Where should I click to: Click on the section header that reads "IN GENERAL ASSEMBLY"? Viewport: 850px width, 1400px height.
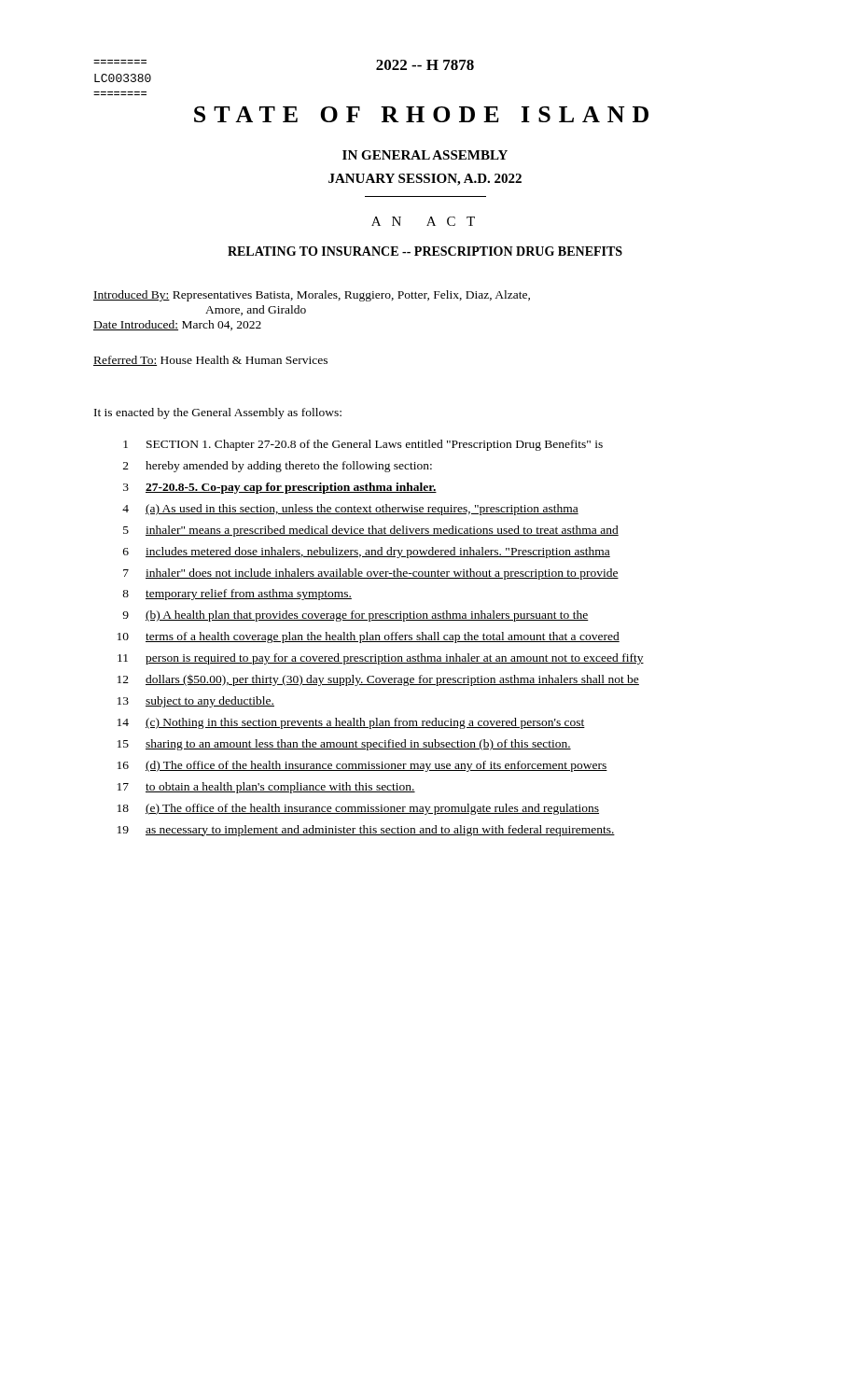[425, 155]
